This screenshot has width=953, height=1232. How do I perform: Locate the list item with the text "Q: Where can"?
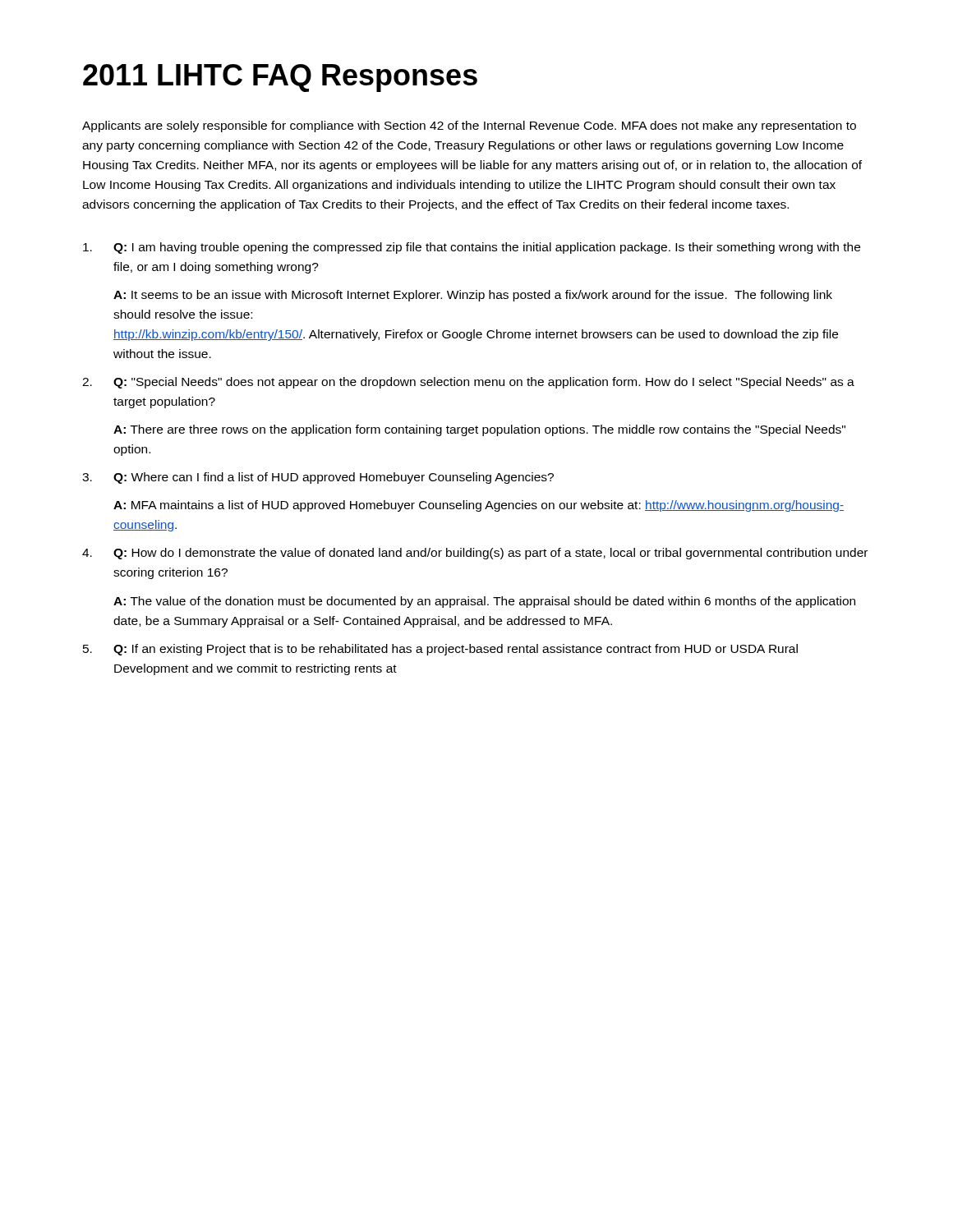tap(334, 477)
